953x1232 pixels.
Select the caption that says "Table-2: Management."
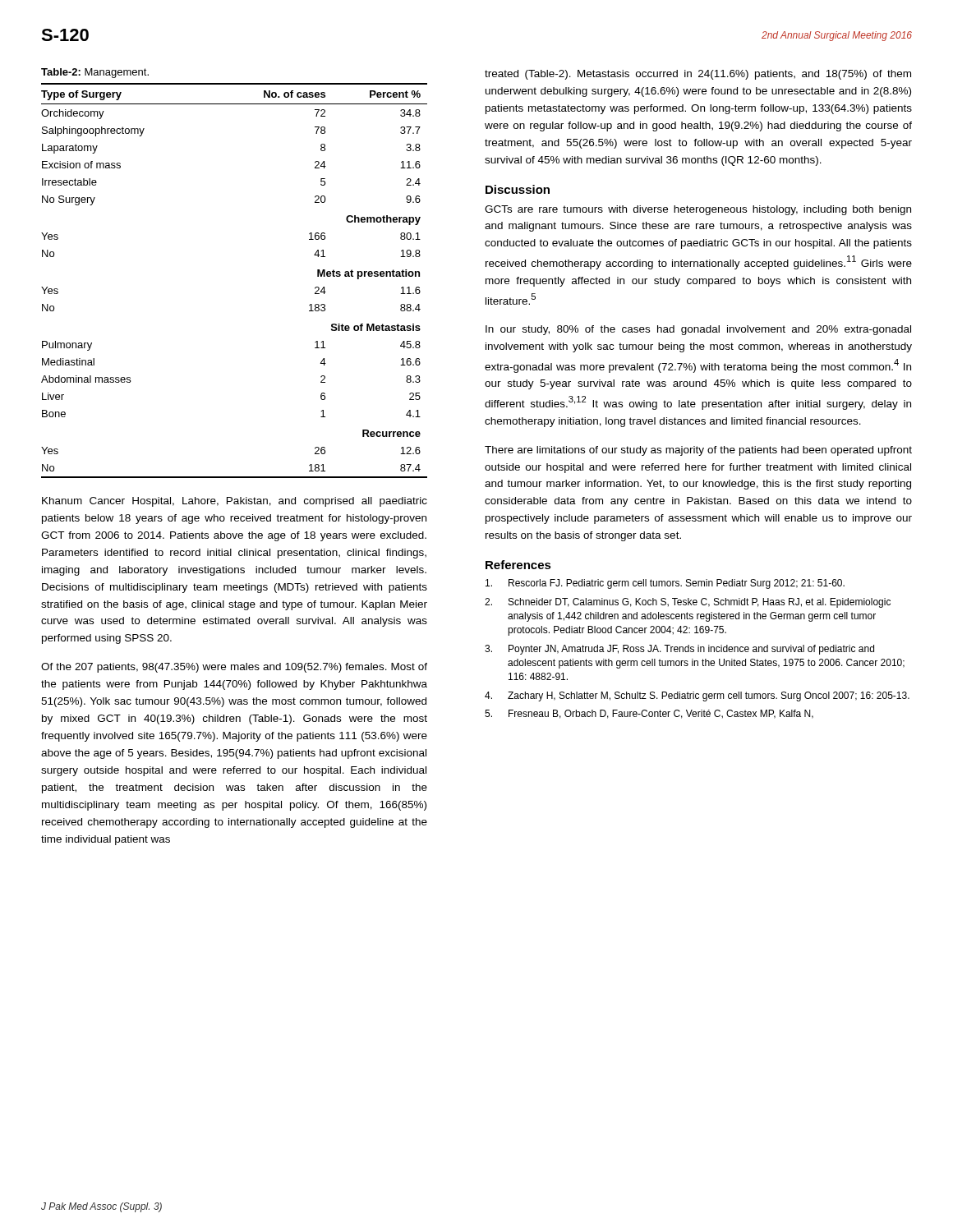95,72
